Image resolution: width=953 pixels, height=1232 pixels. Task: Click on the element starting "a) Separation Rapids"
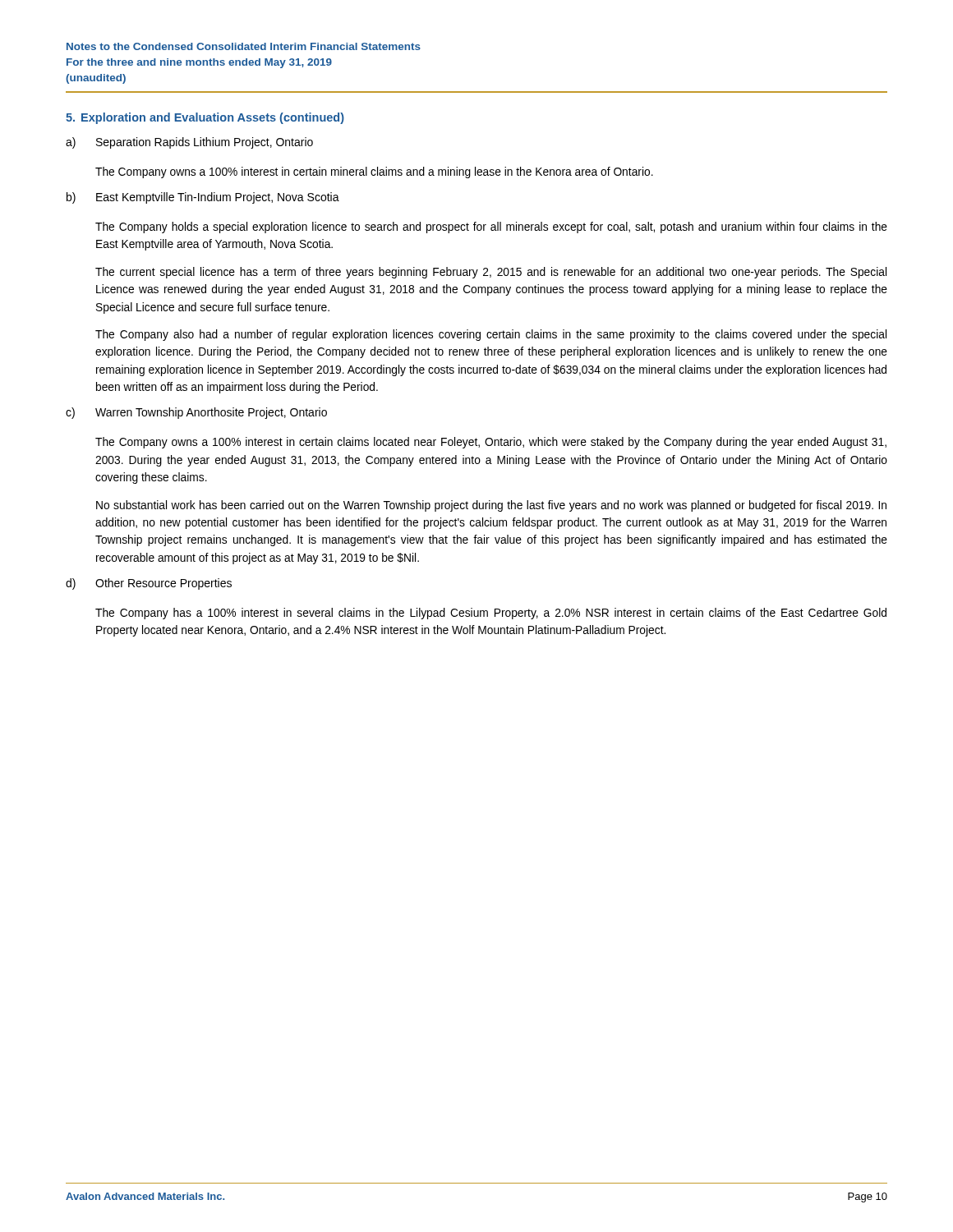[189, 143]
